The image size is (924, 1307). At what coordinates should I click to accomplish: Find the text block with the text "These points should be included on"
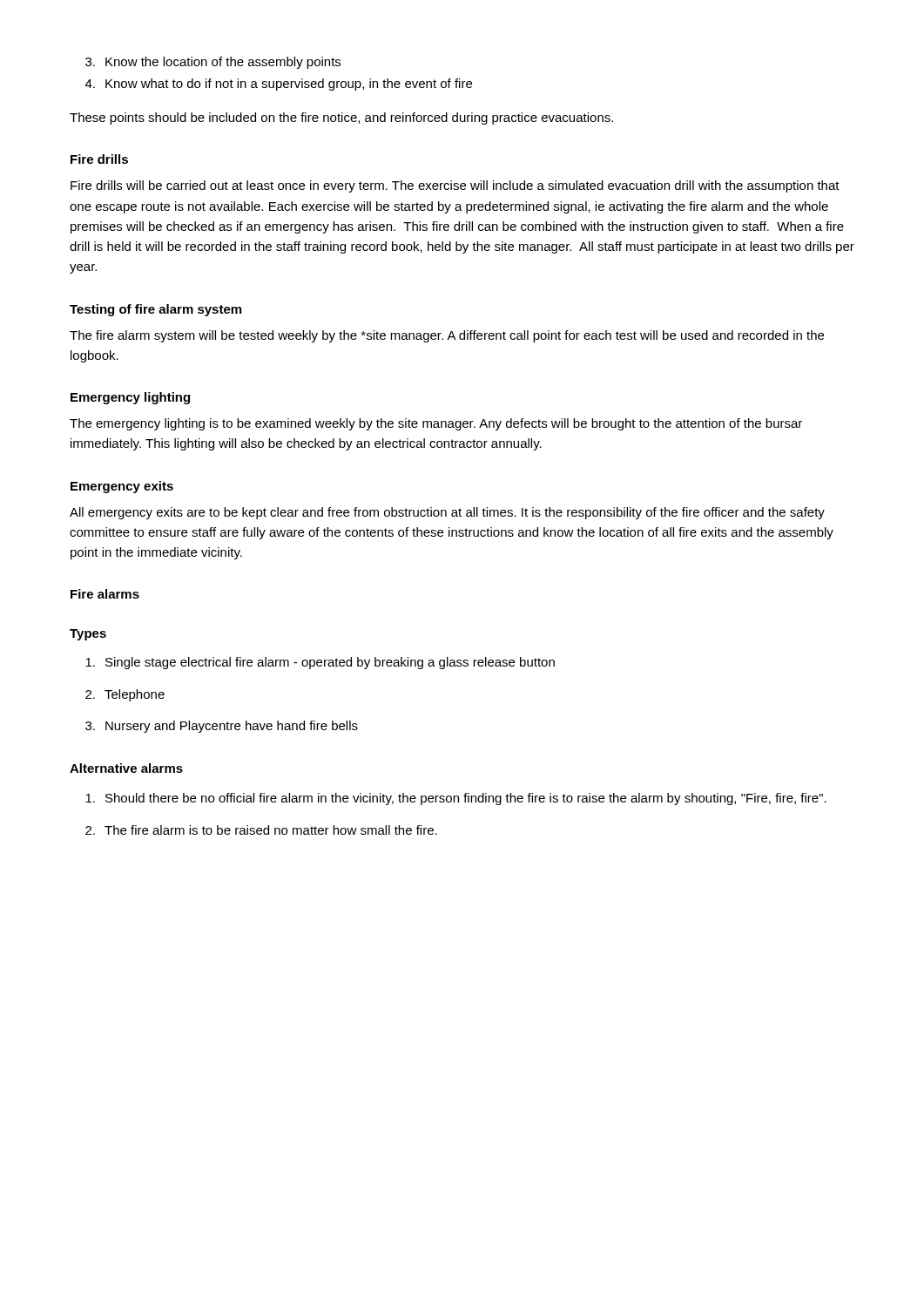(342, 117)
